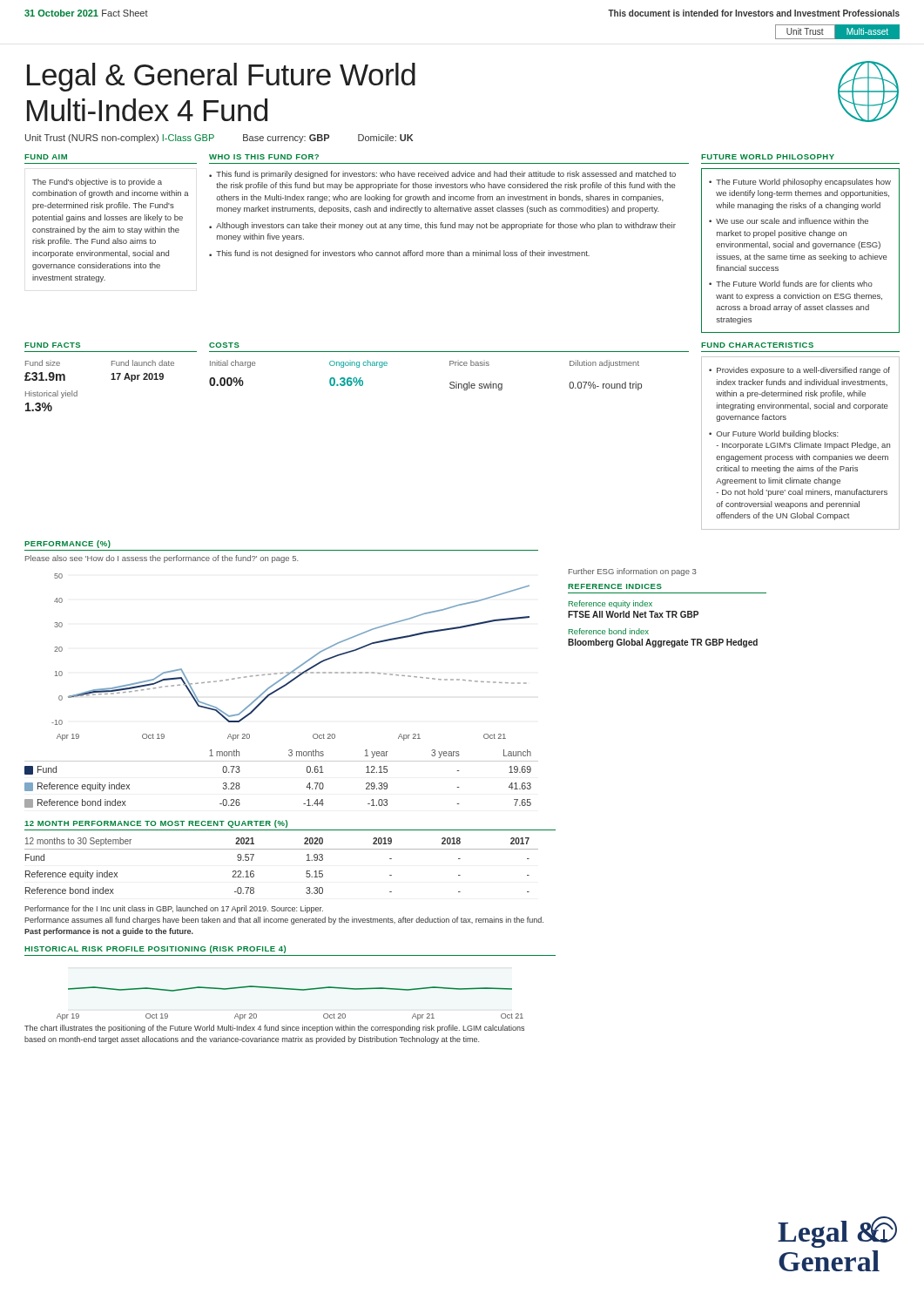Screen dimensions: 1307x924
Task: Point to the element starting "Historical Risk Profile Positioning (Risk"
Action: point(156,949)
